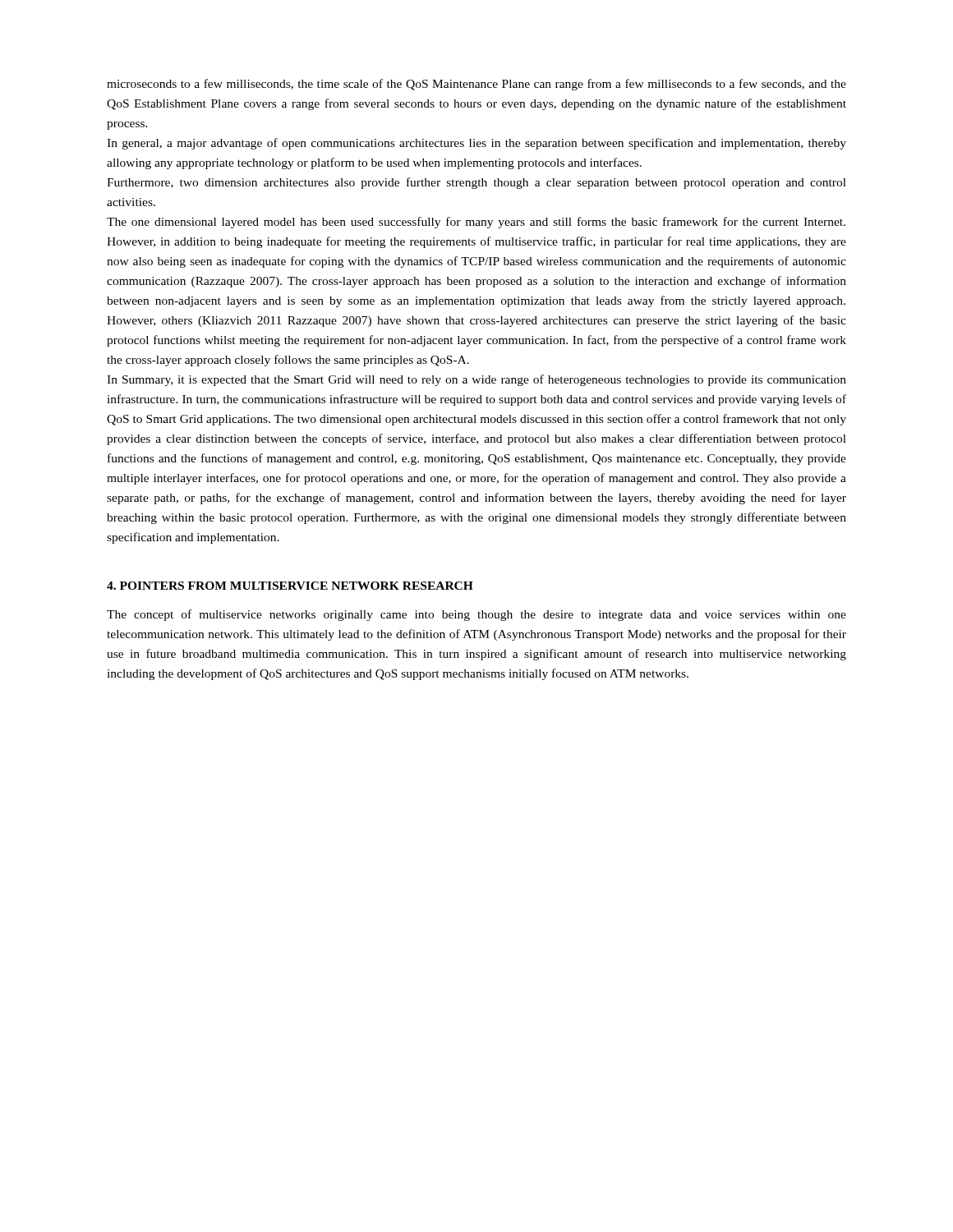953x1232 pixels.
Task: Find the block starting "The concept of multiservice networks originally"
Action: [476, 644]
